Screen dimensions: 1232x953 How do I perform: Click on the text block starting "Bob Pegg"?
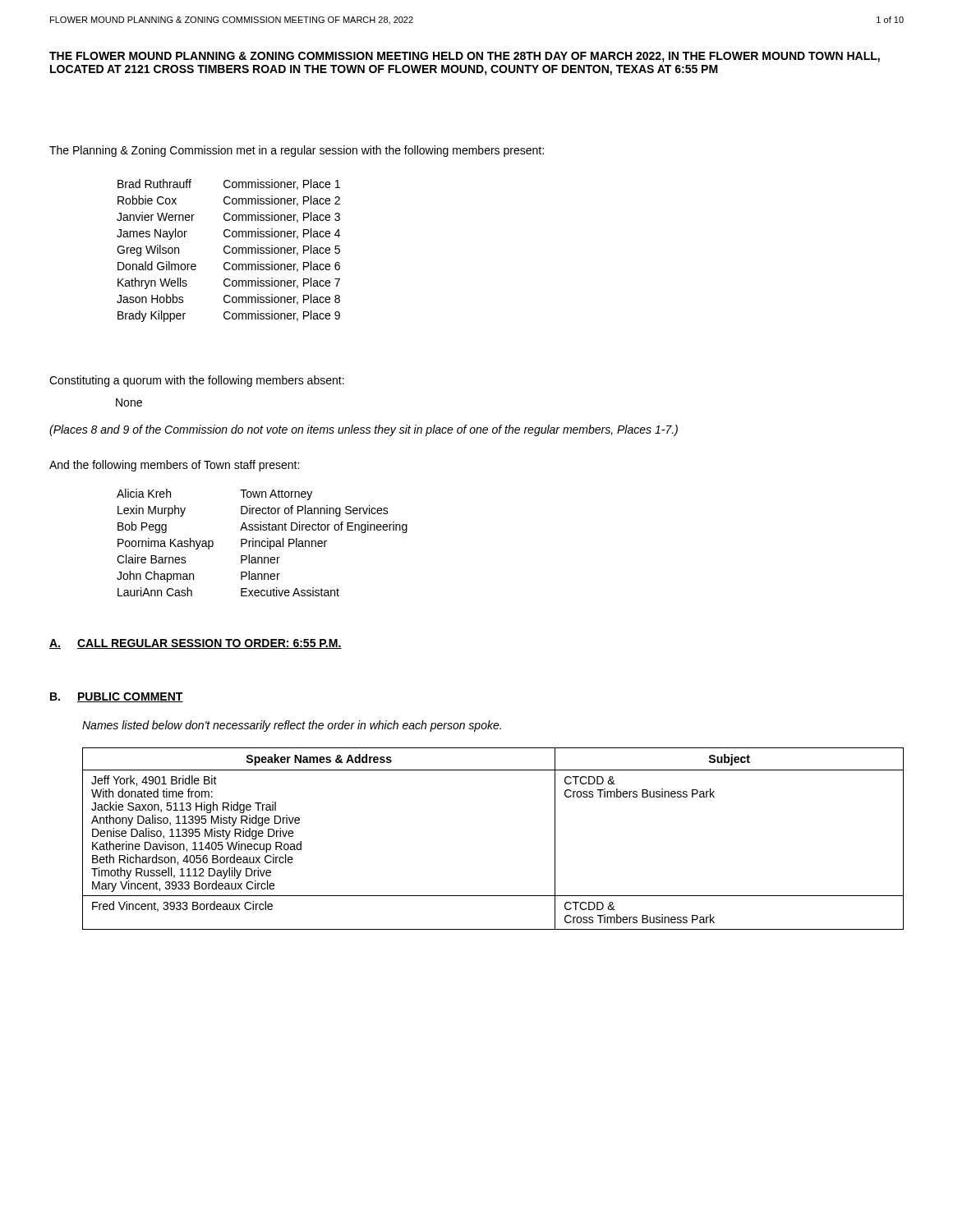[x=142, y=526]
